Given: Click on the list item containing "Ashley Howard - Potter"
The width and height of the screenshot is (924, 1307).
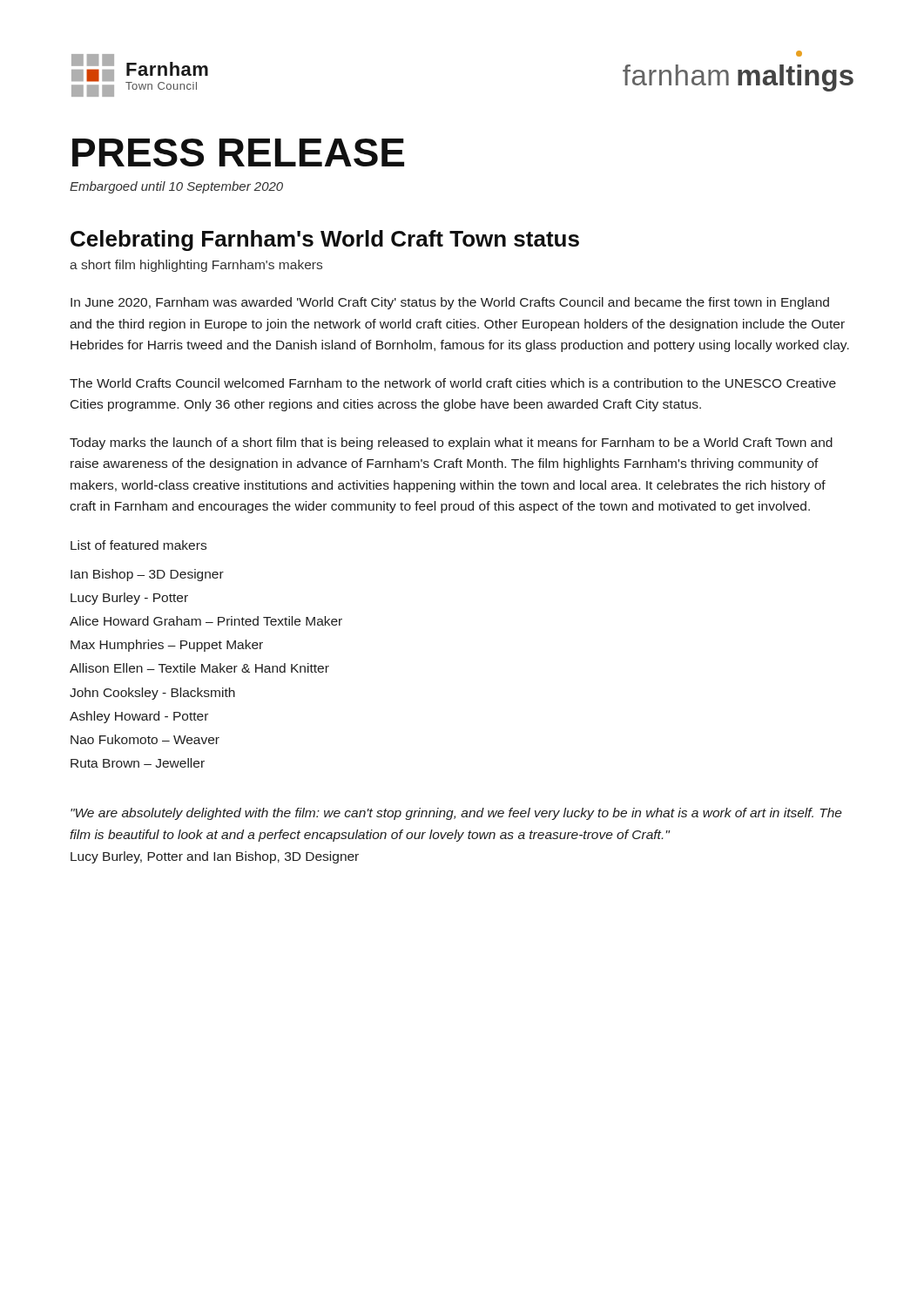Looking at the screenshot, I should point(139,716).
